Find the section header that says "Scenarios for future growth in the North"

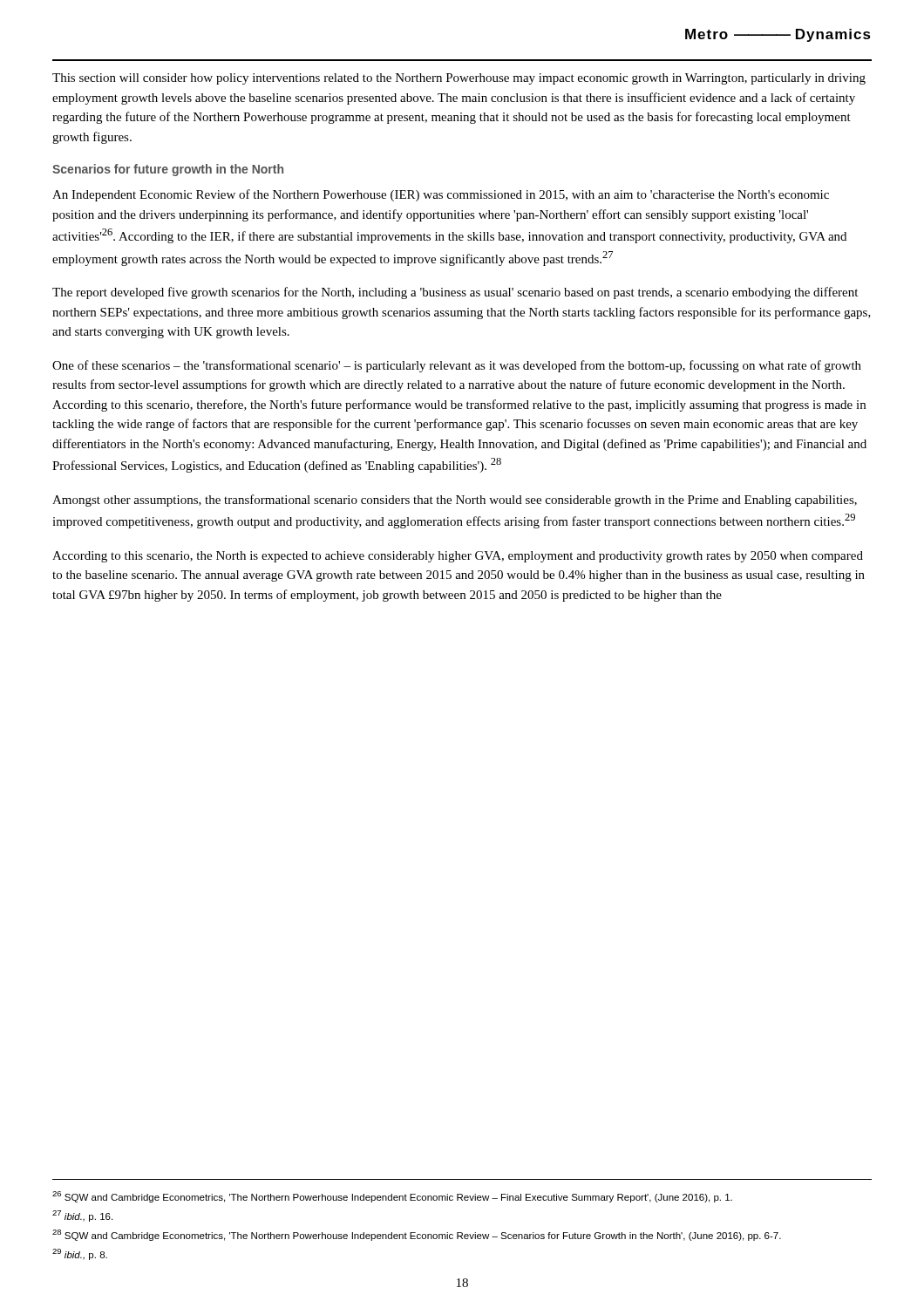pyautogui.click(x=168, y=169)
